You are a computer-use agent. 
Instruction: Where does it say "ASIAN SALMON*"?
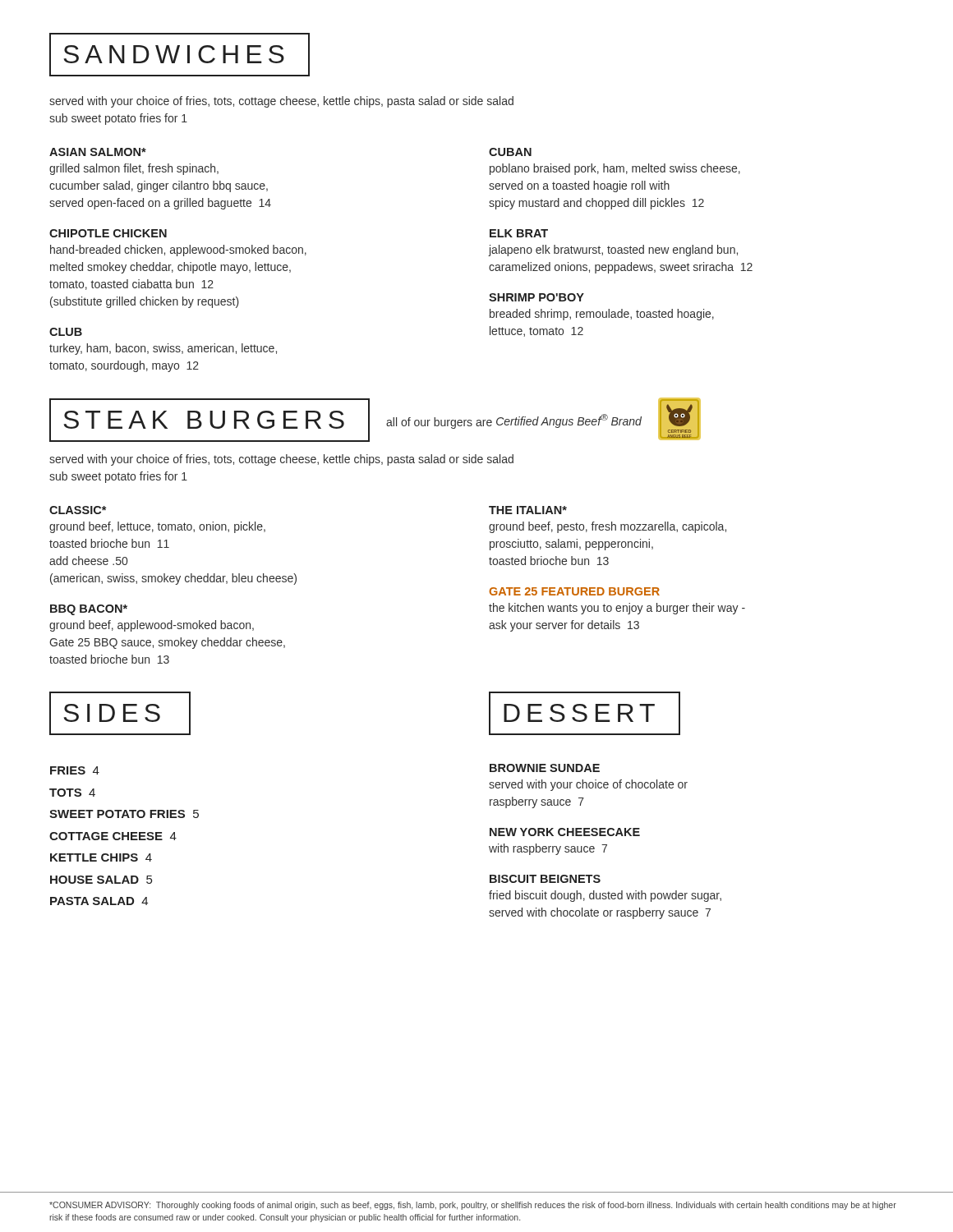coord(98,152)
